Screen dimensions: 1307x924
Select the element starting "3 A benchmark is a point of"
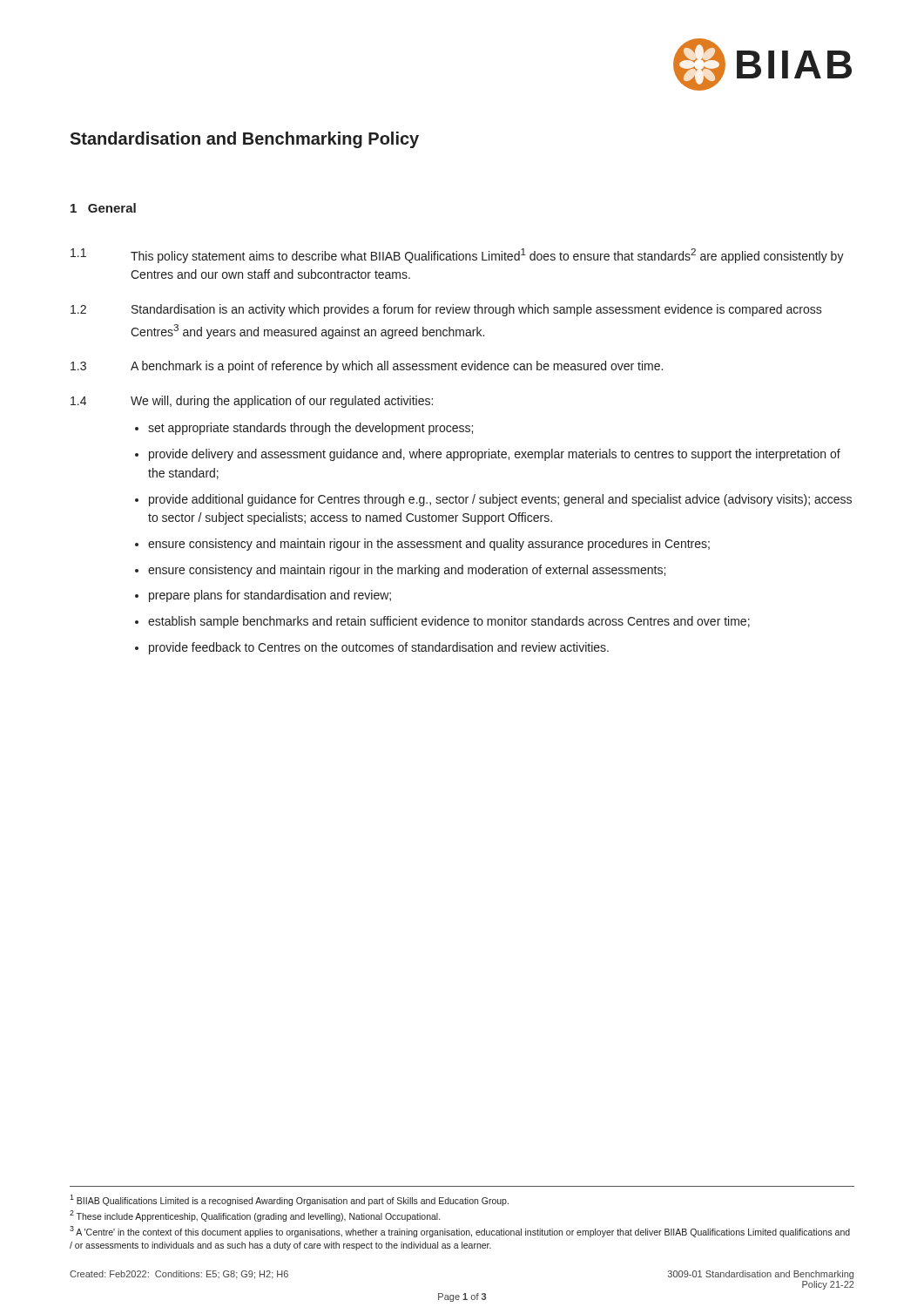[462, 367]
